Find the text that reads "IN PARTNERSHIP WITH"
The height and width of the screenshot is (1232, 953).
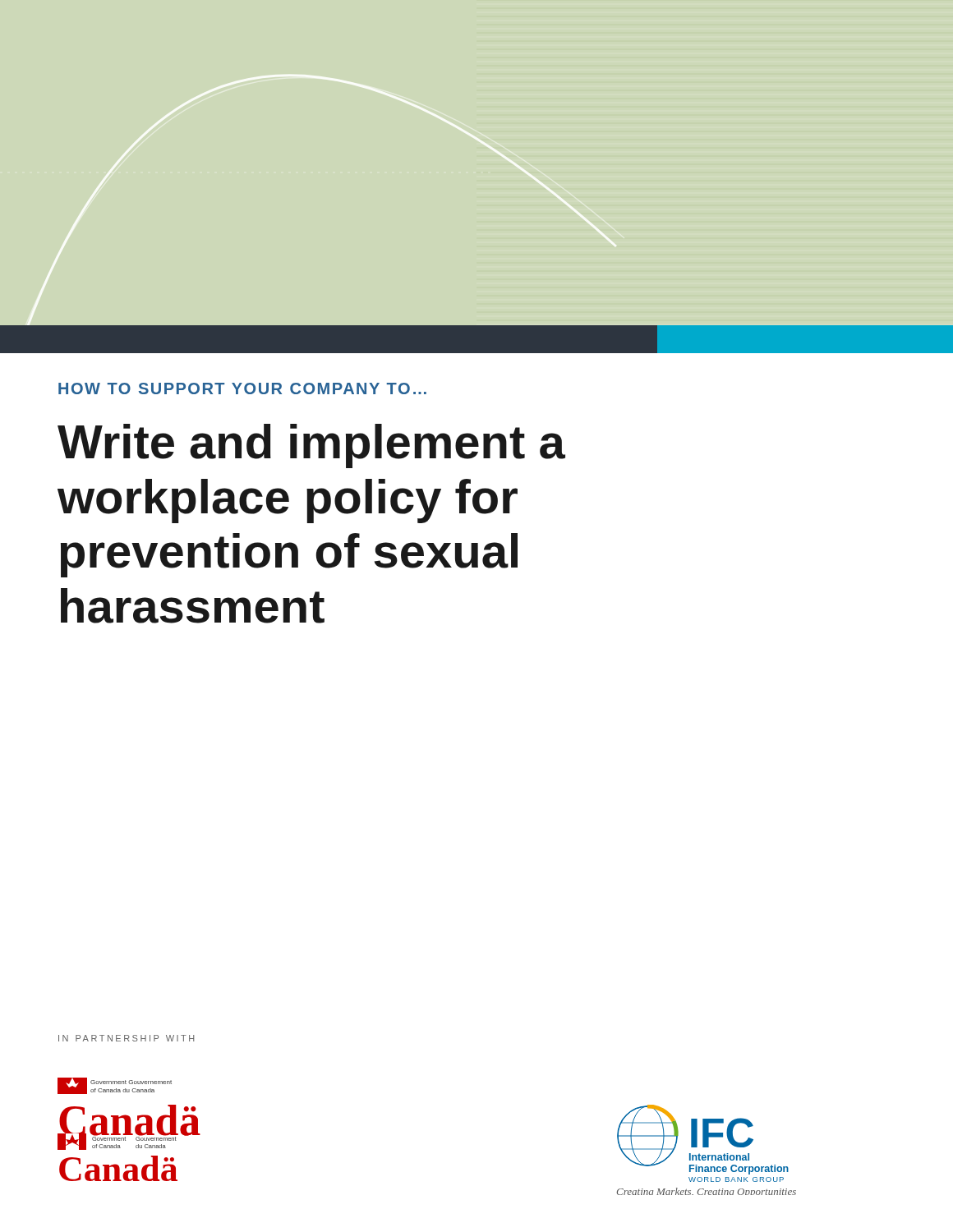[127, 1038]
